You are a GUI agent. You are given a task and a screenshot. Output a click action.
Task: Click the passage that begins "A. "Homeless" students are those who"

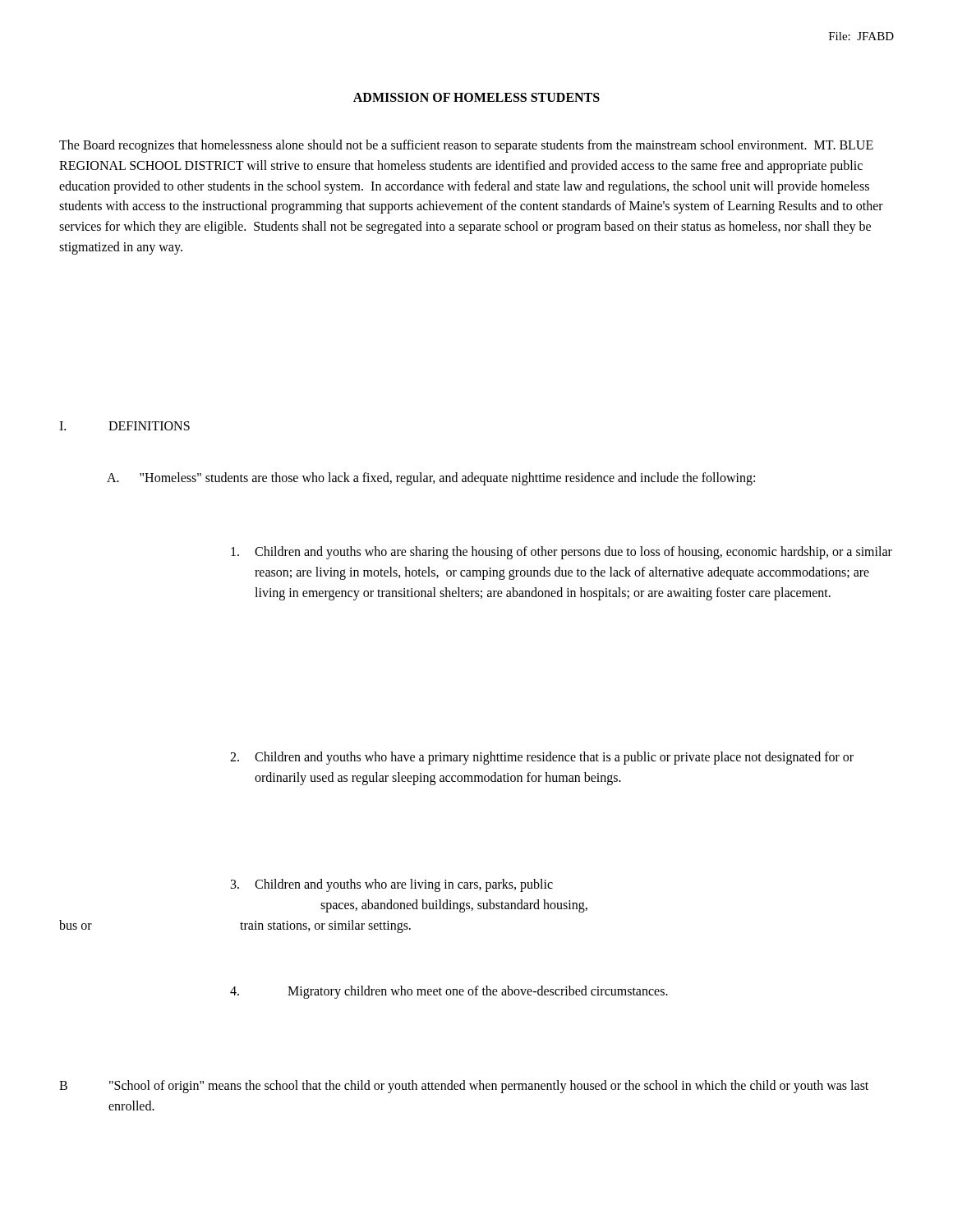coord(432,478)
